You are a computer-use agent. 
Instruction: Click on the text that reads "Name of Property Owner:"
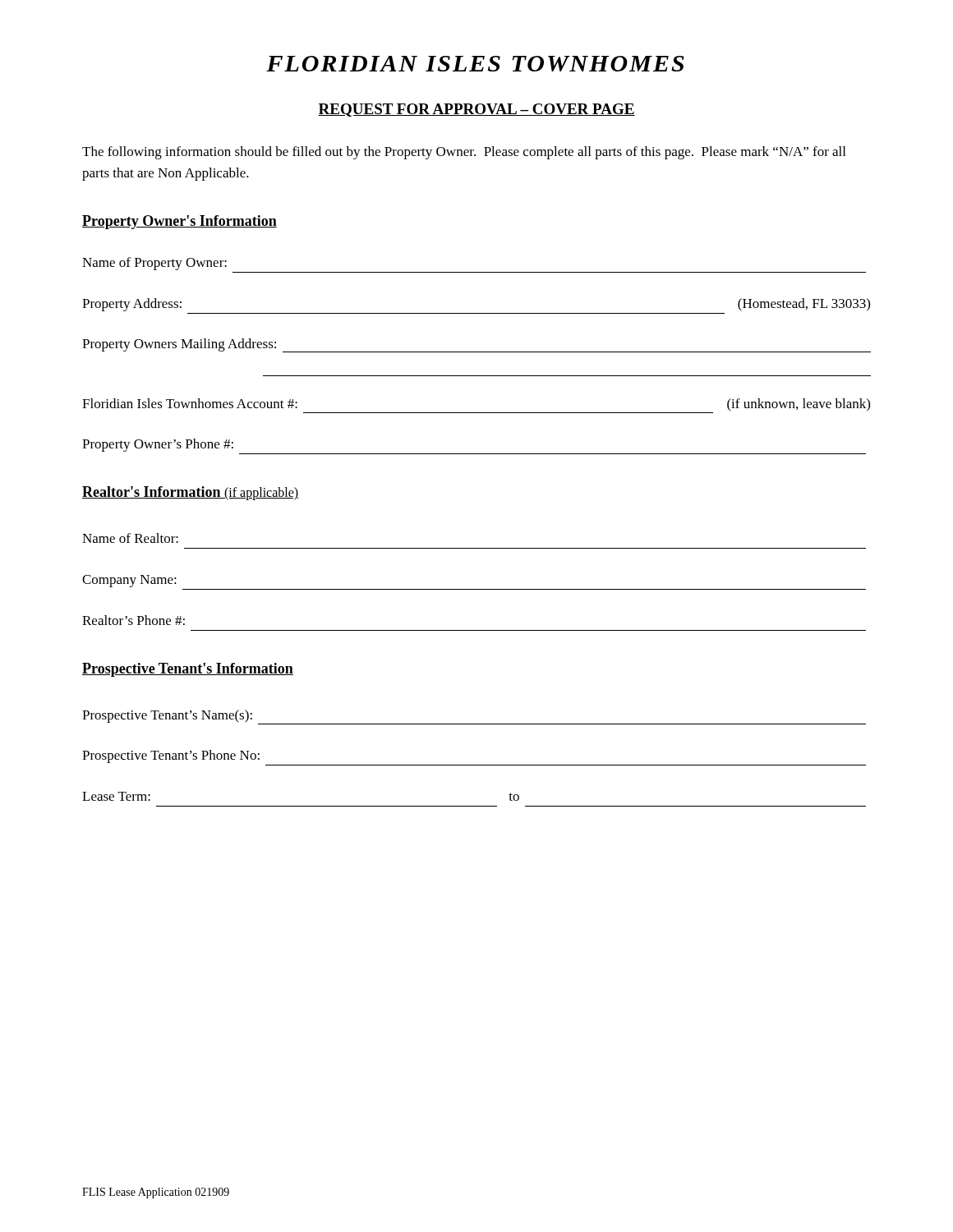coord(474,263)
